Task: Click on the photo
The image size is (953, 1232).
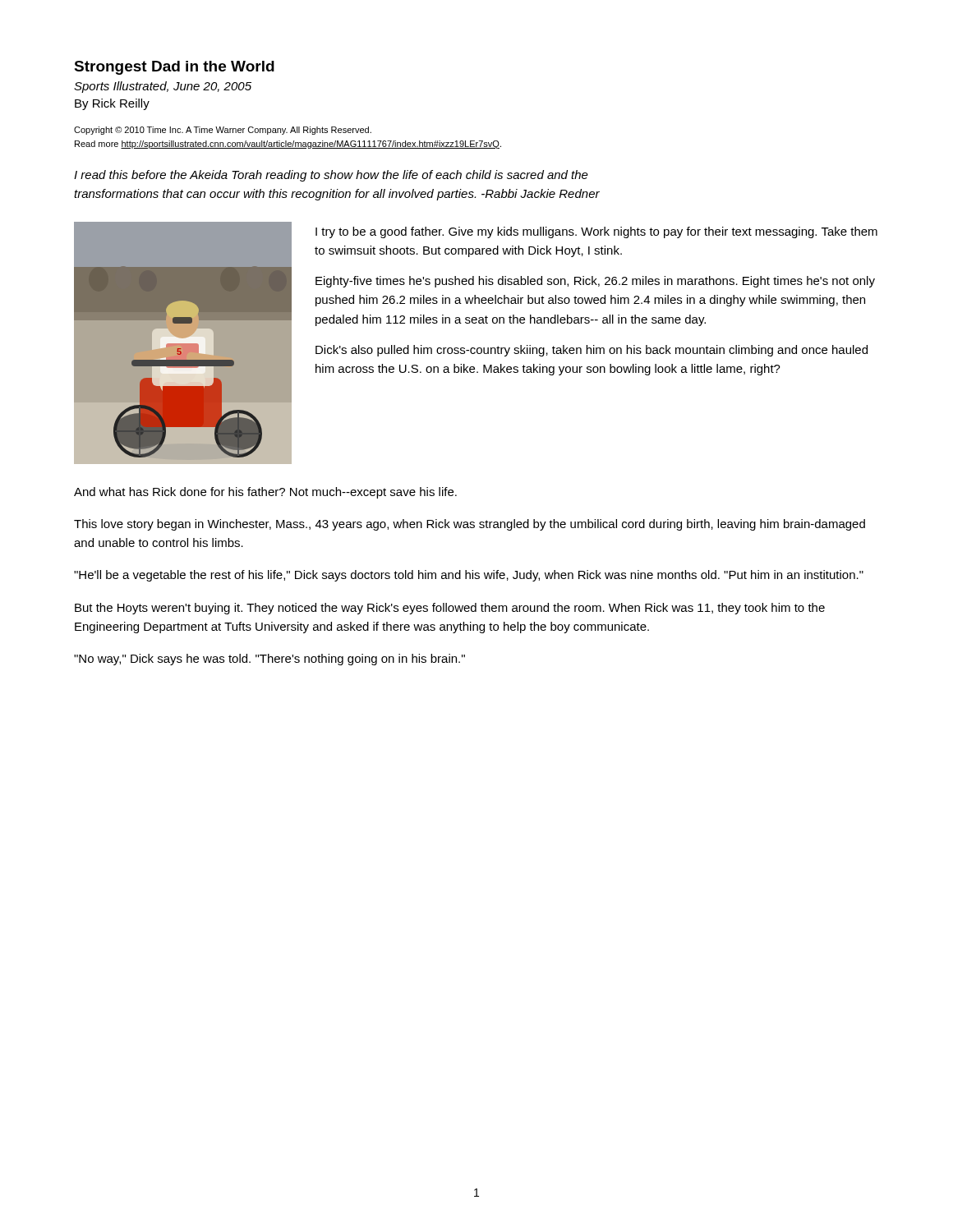Action: [x=183, y=342]
